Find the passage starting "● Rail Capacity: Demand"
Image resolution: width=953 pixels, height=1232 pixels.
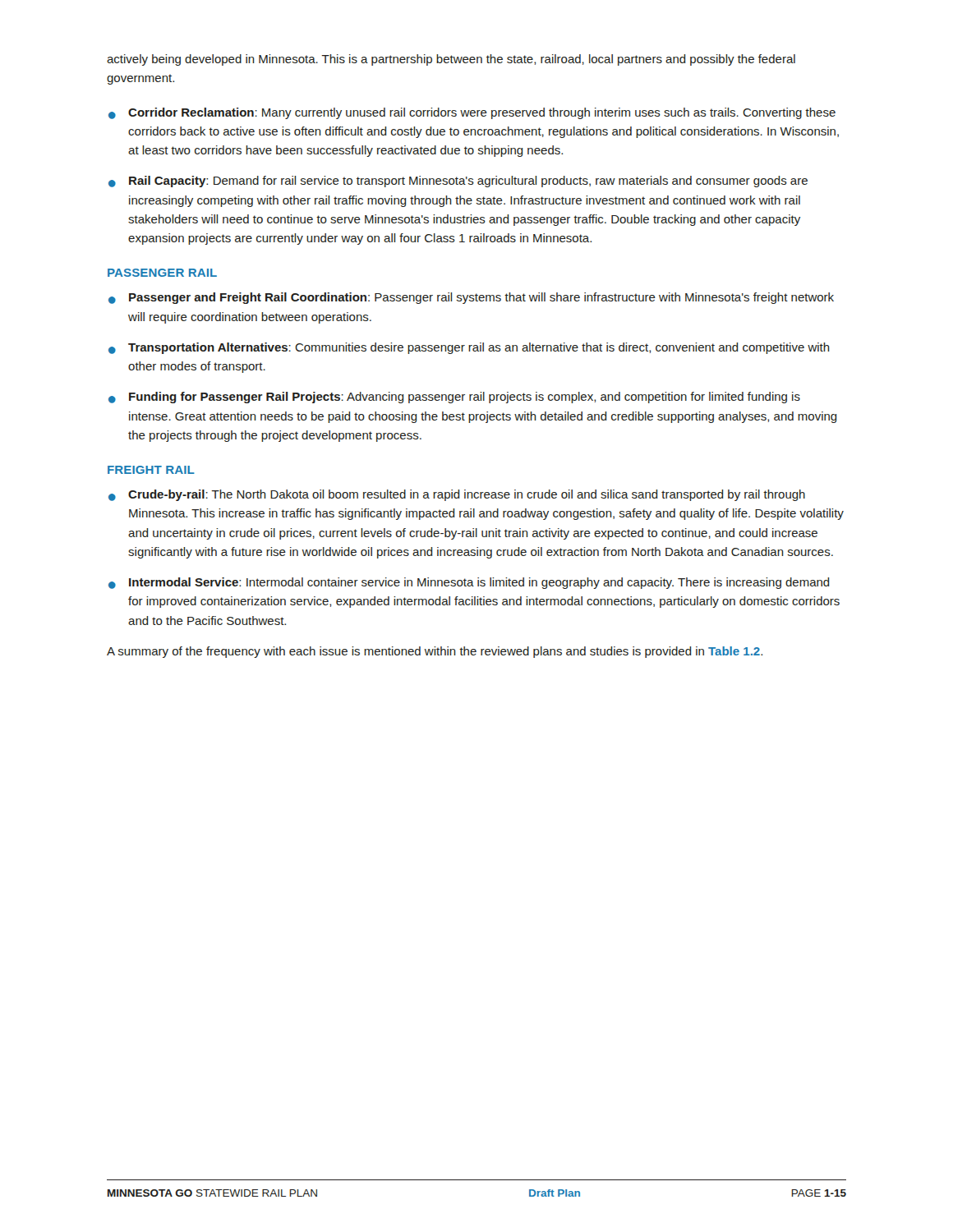click(476, 209)
